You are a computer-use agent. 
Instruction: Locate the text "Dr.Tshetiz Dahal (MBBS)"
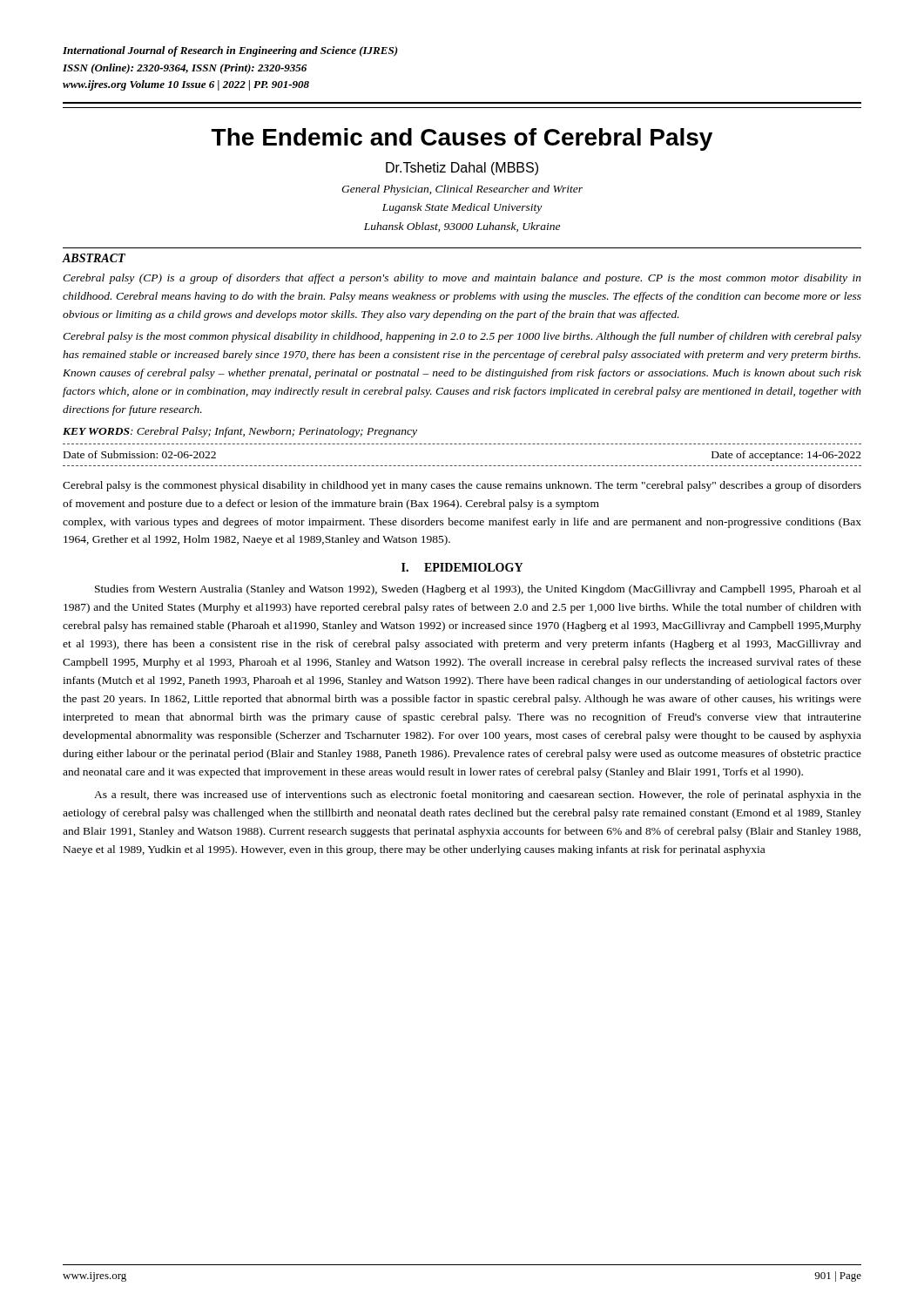coord(462,167)
